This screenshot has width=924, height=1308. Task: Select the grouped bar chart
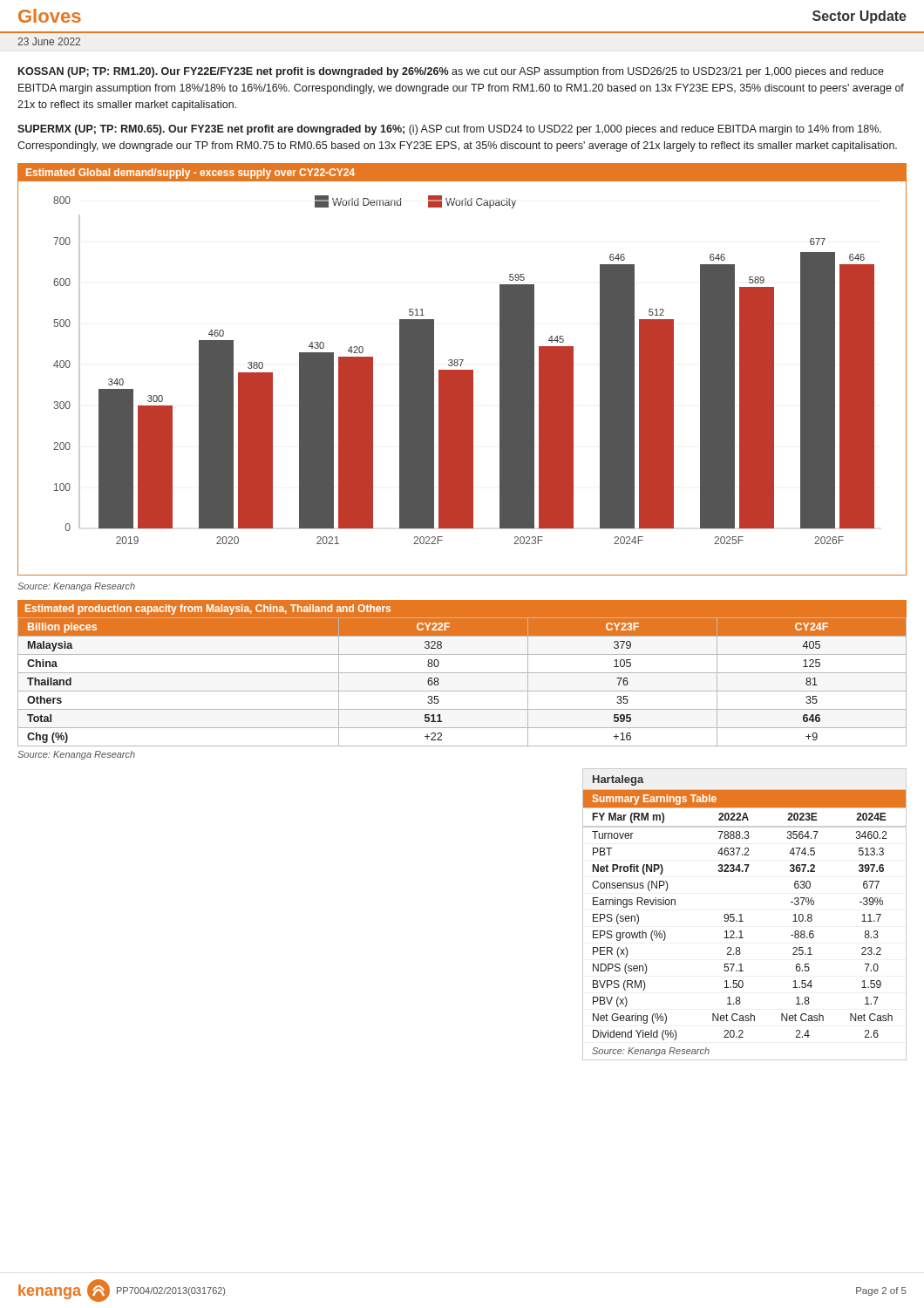462,369
